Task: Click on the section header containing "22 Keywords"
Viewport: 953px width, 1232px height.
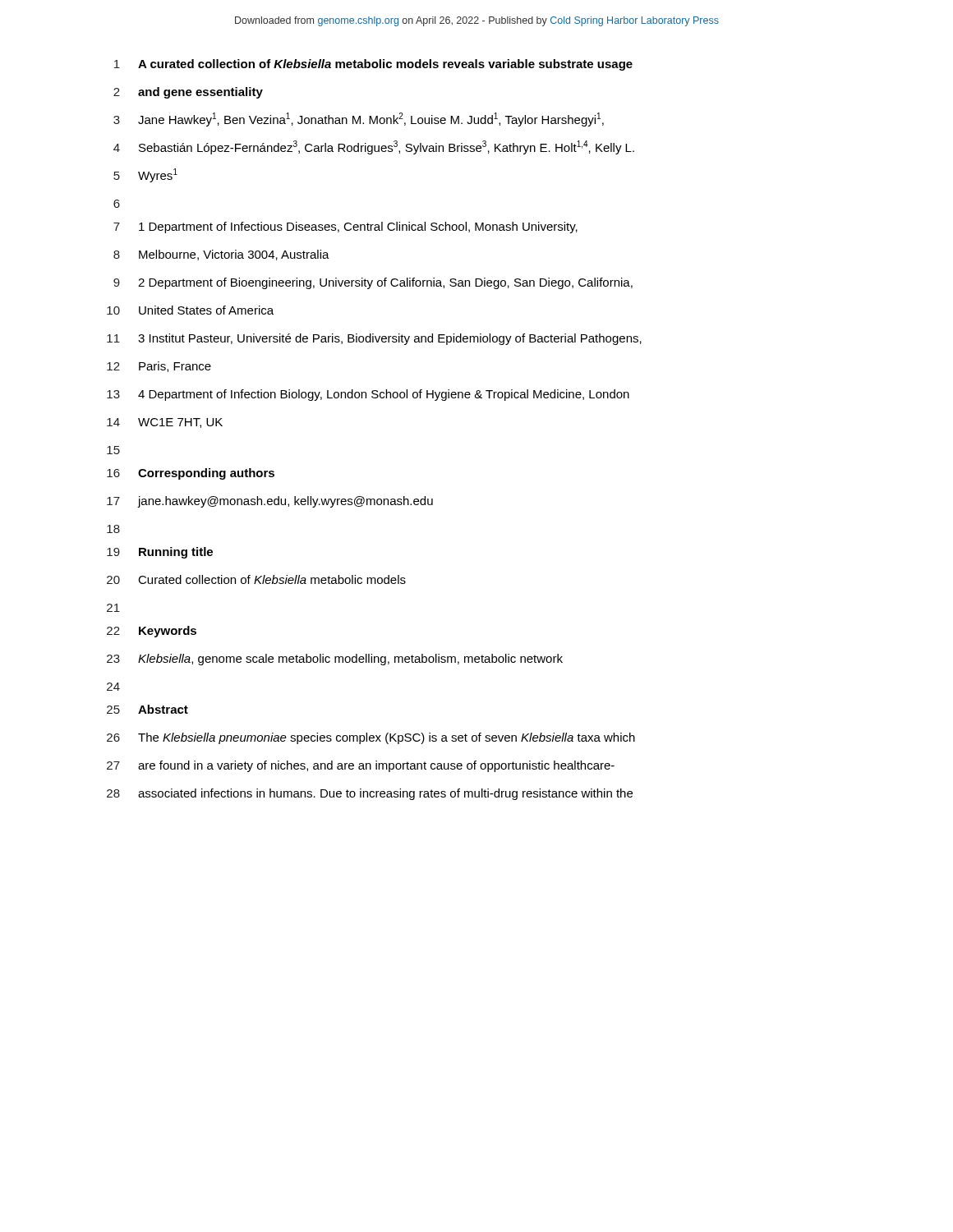Action: pos(152,632)
